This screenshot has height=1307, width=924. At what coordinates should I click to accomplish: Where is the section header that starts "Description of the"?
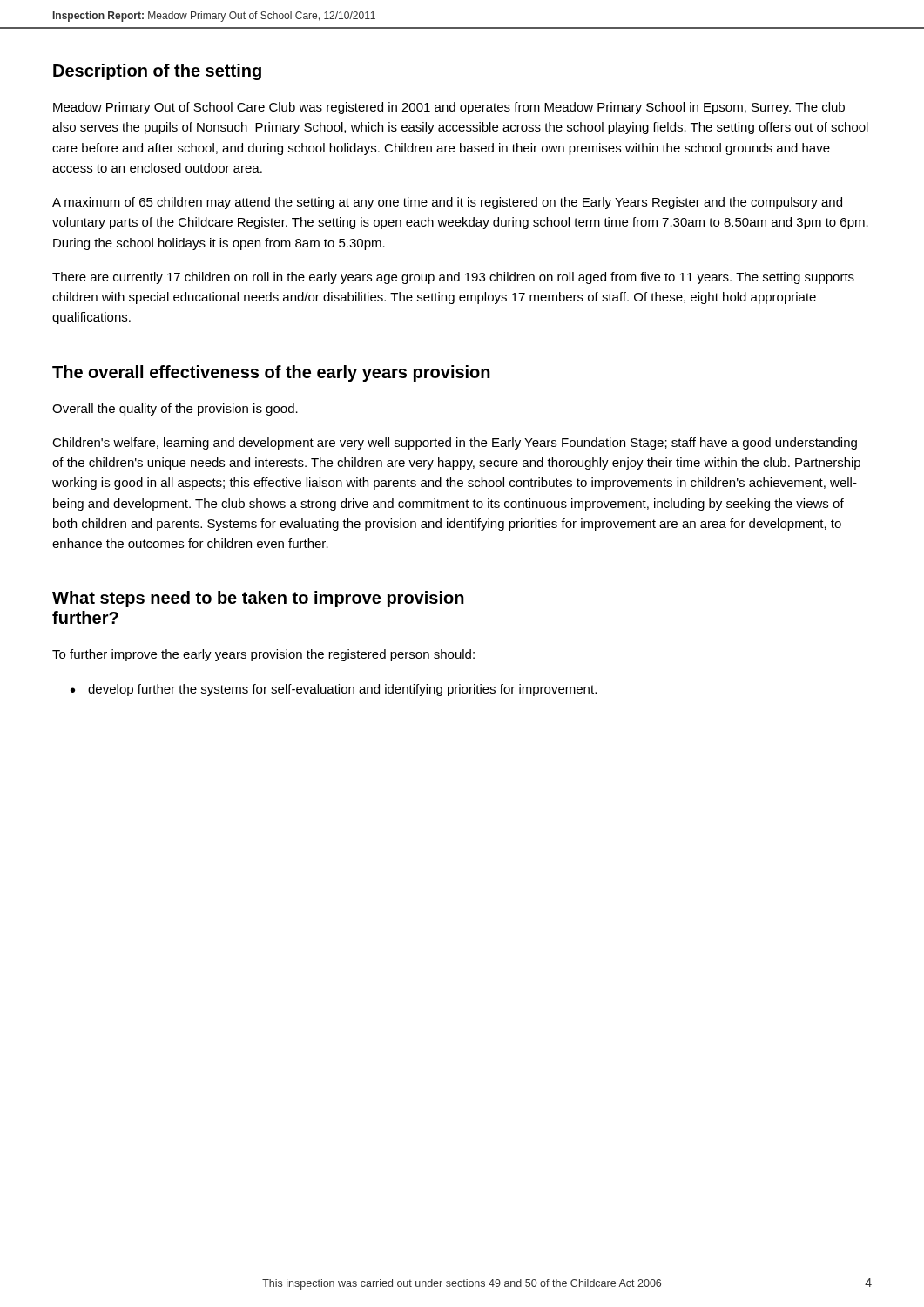coord(157,71)
